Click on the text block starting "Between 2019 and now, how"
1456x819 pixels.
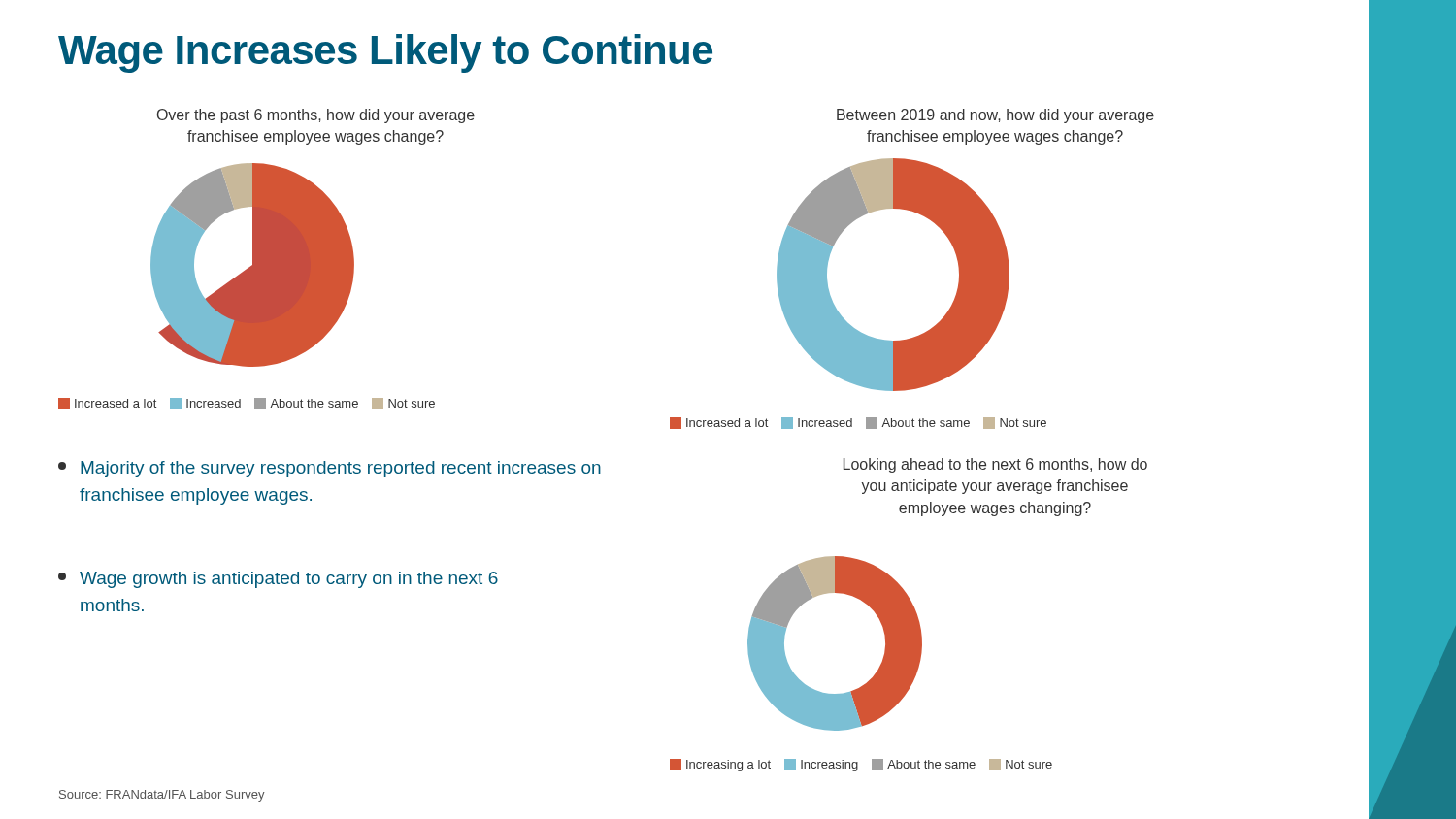pos(995,126)
